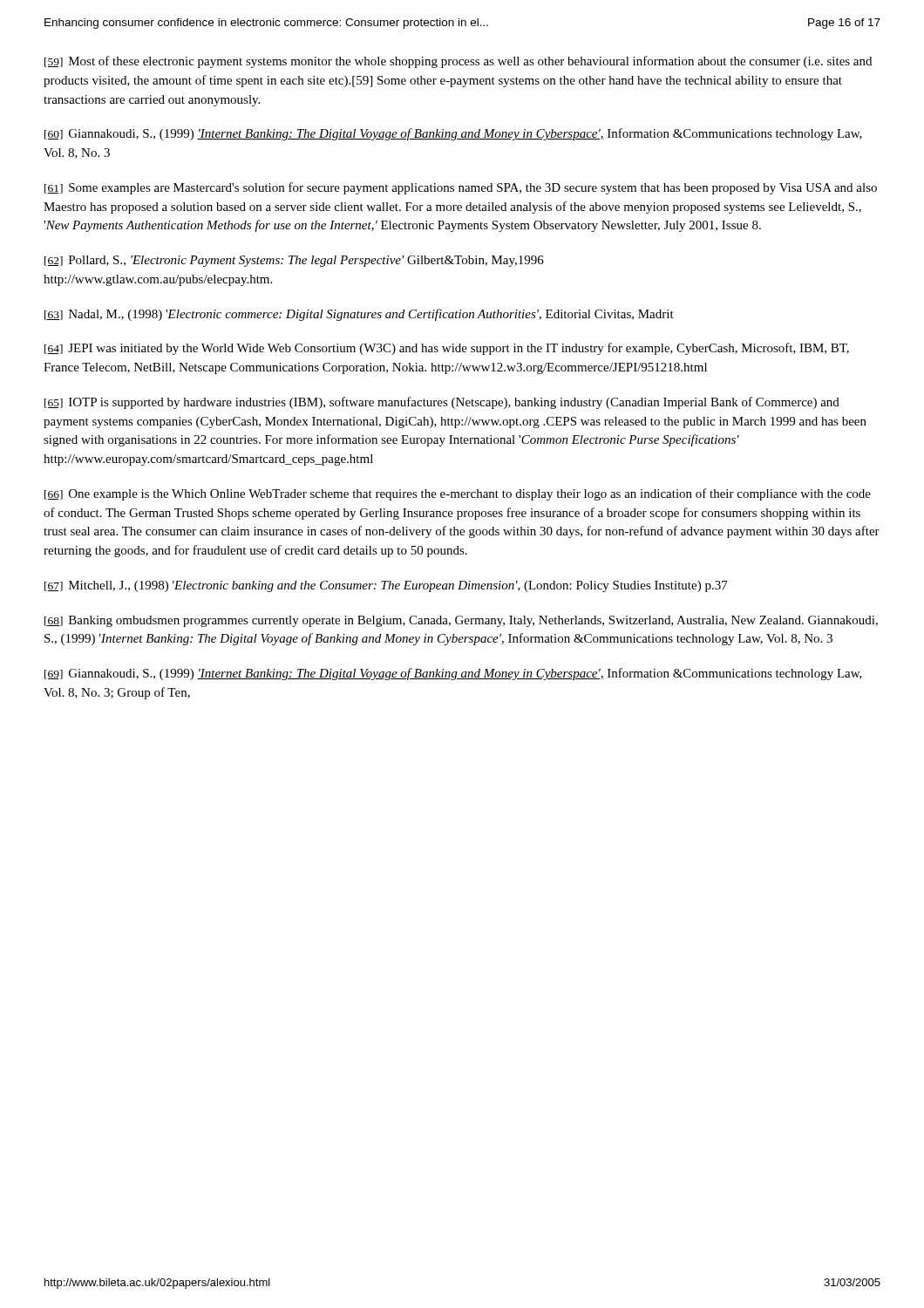Select the element starting "[66] One example is the Which"
The height and width of the screenshot is (1308, 924).
(461, 521)
